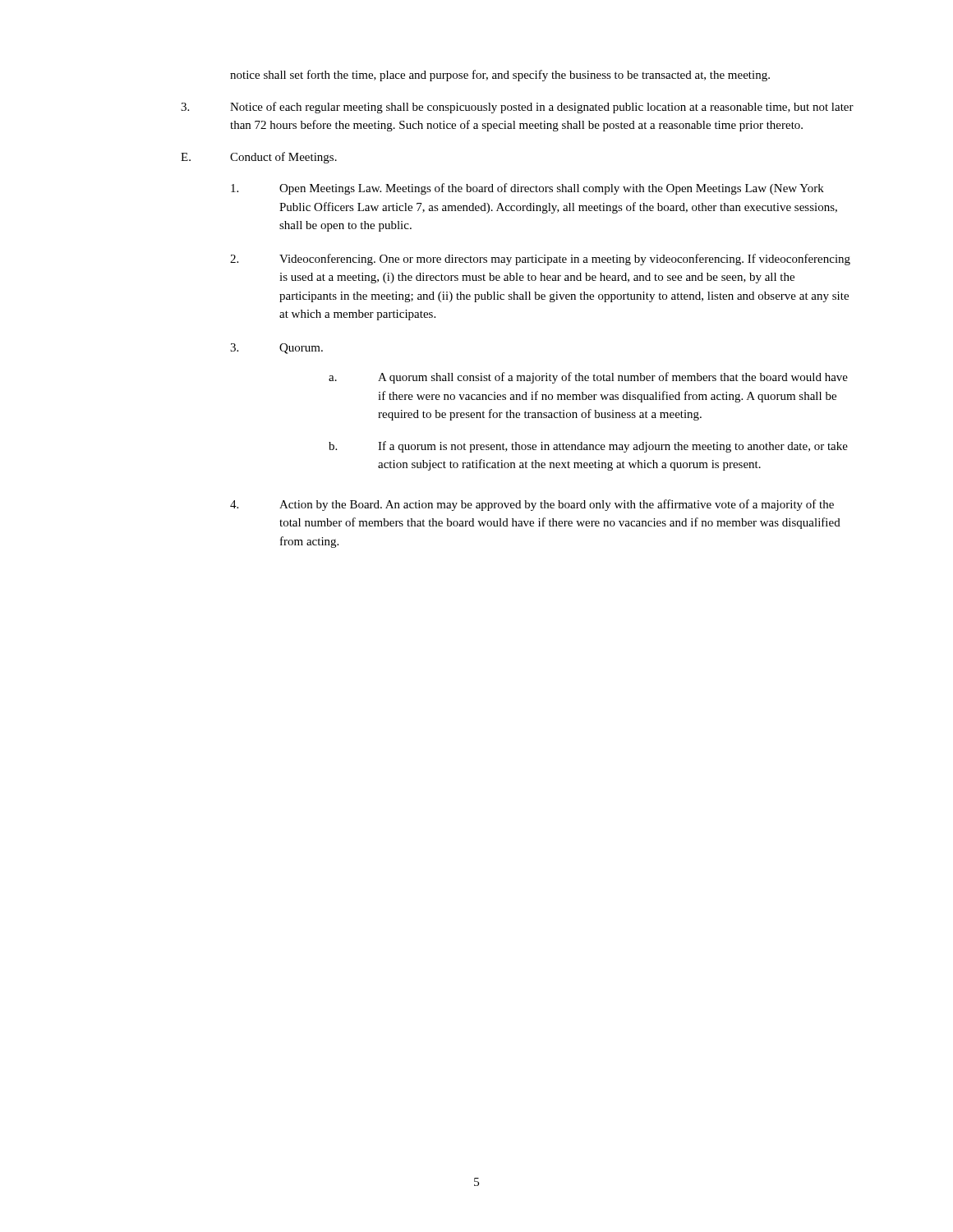
Task: Click on the region starting "4. Action by the"
Action: (x=542, y=523)
